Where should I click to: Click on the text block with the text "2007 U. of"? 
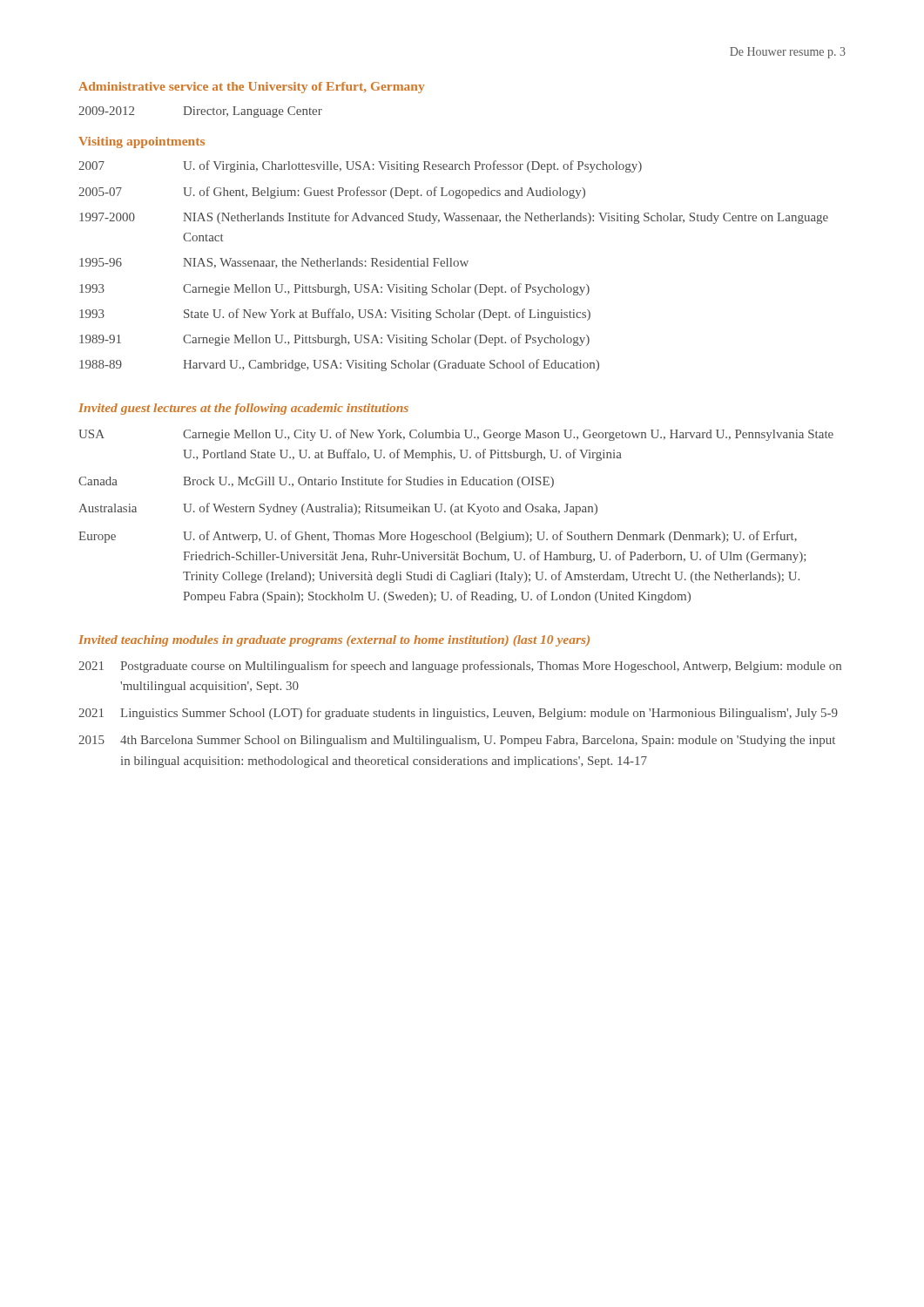coord(462,166)
